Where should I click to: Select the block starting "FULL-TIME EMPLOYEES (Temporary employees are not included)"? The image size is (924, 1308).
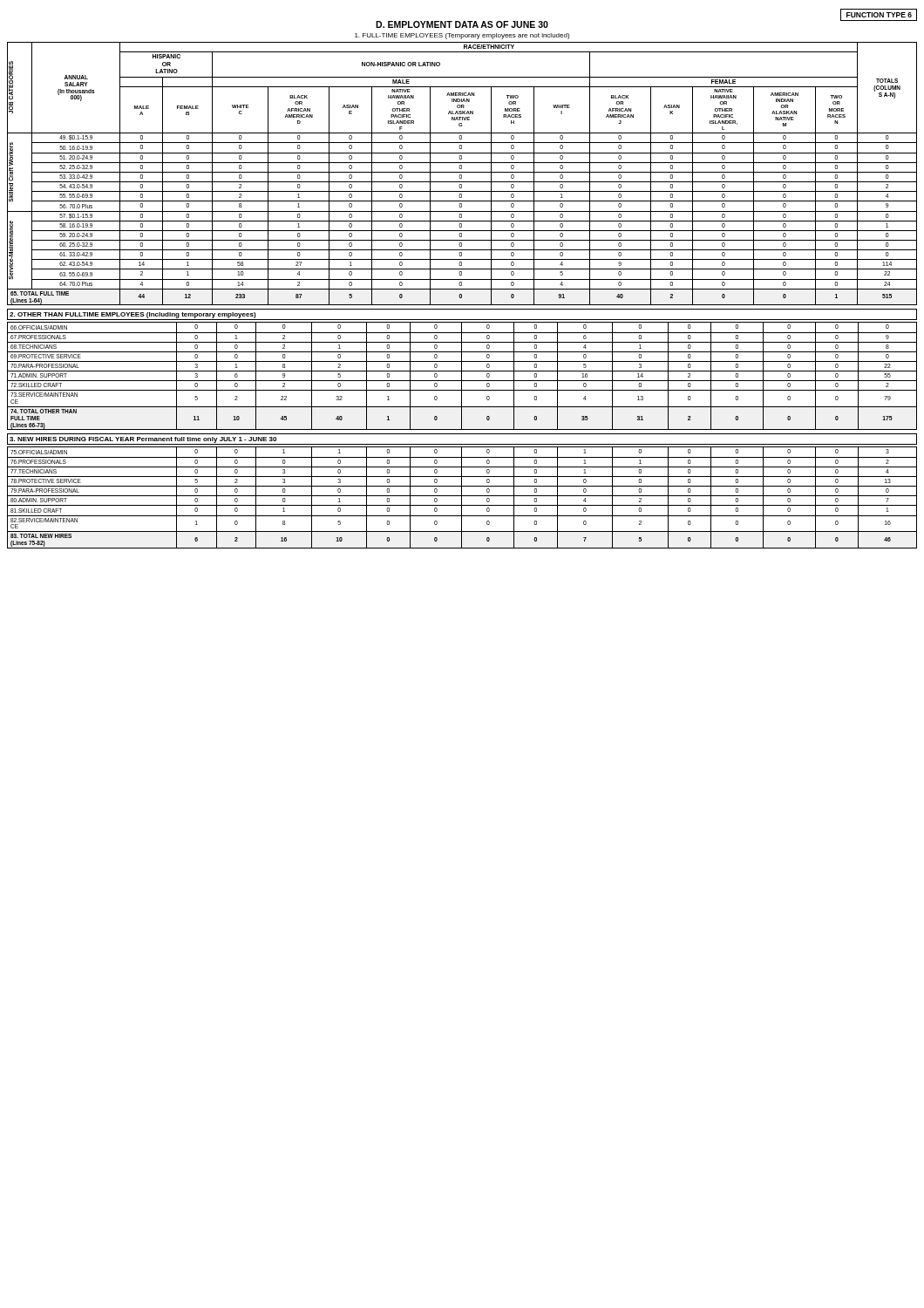[x=462, y=35]
